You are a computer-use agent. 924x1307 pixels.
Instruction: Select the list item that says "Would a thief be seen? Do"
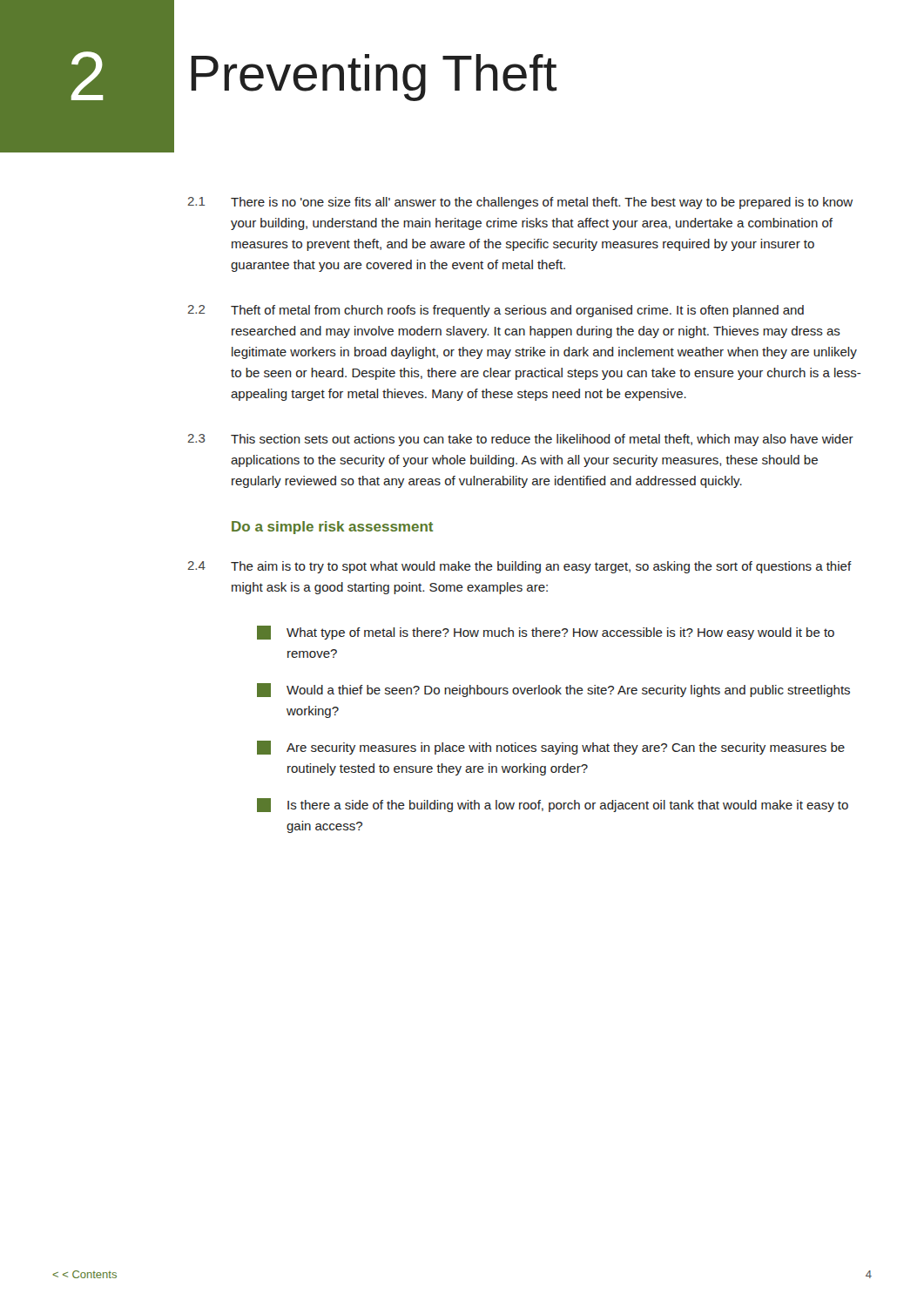pos(560,700)
